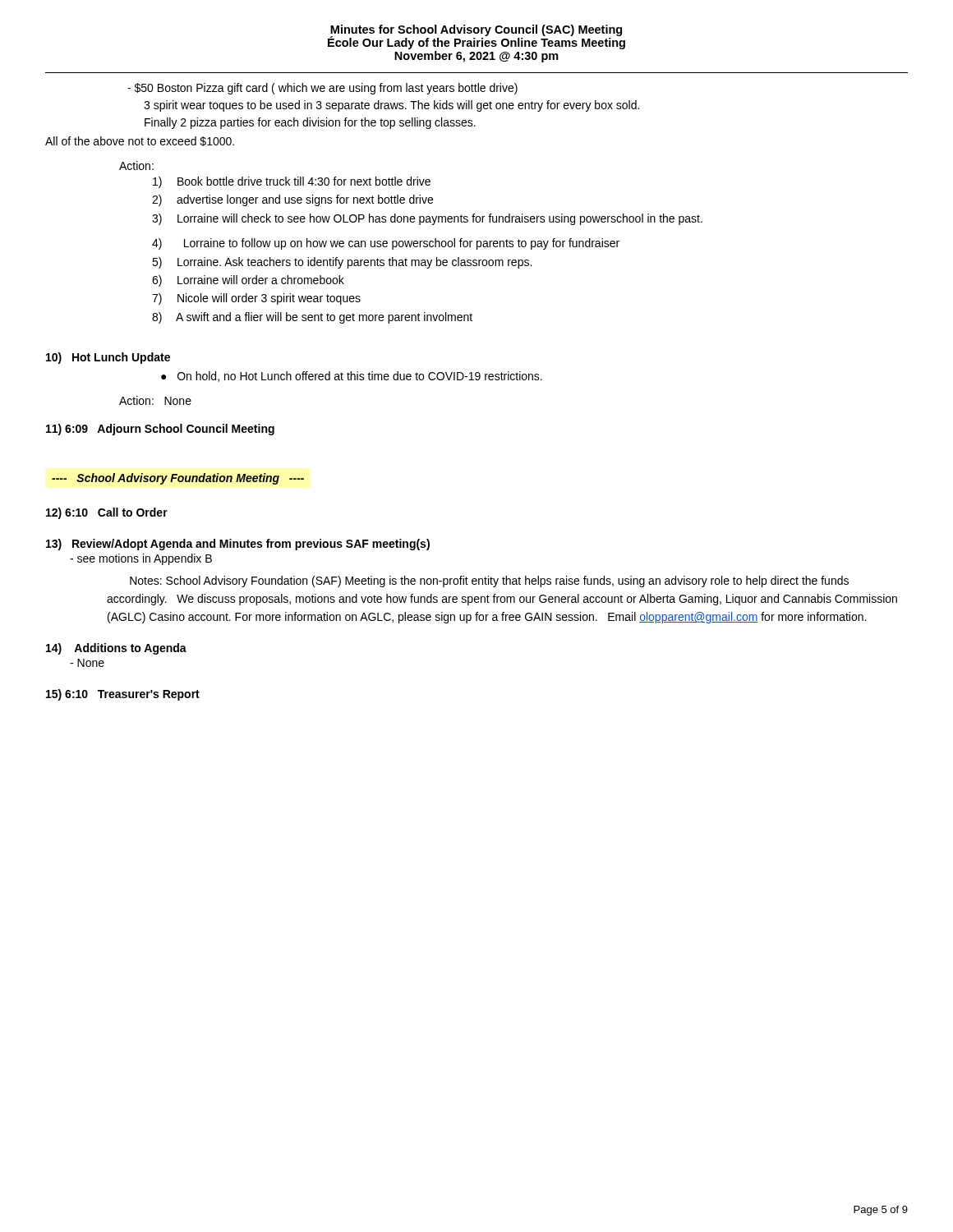
Task: Find the block starting "1) Book bottle drive truck till"
Action: point(291,182)
